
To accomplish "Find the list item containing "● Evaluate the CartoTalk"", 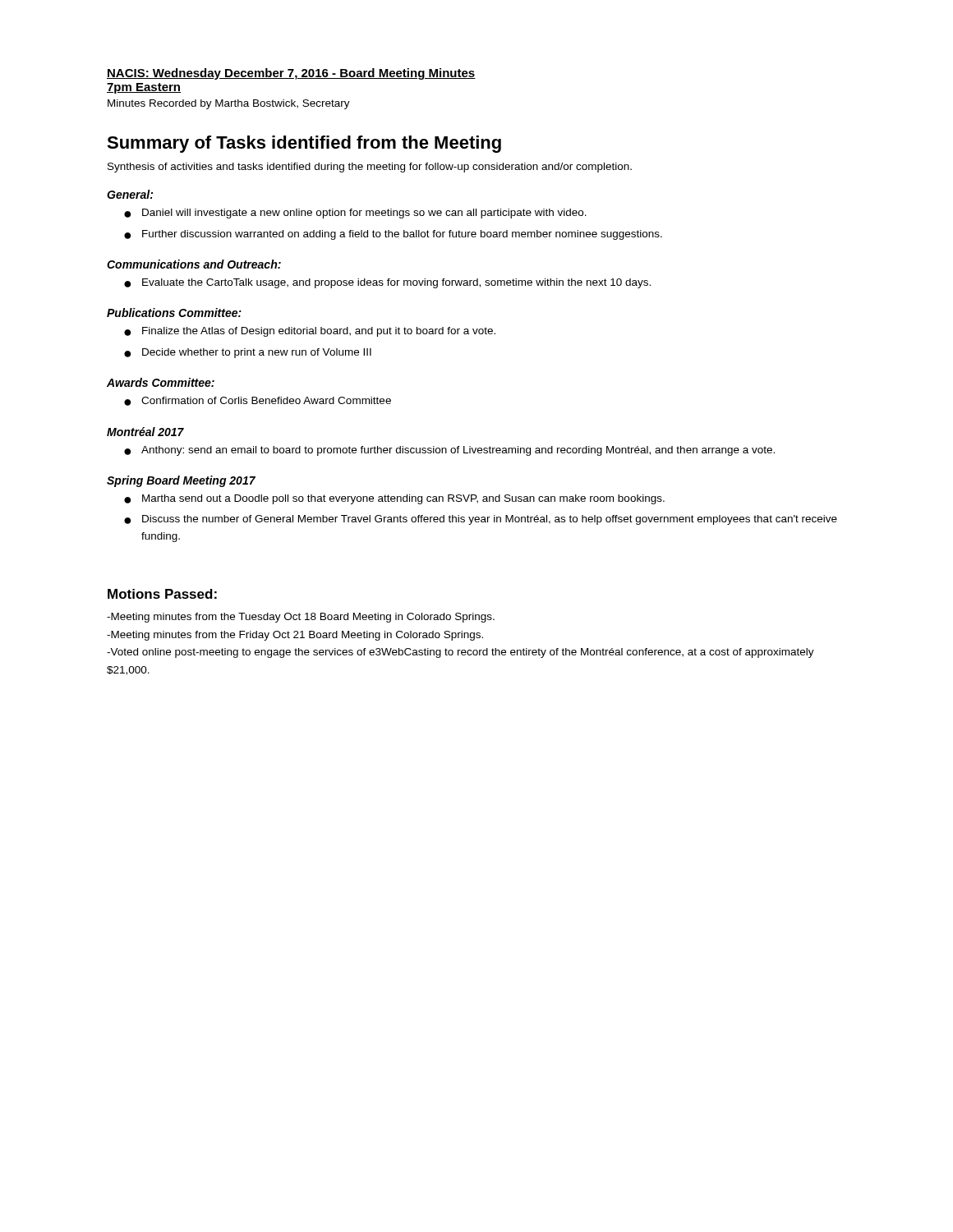I will tap(485, 284).
